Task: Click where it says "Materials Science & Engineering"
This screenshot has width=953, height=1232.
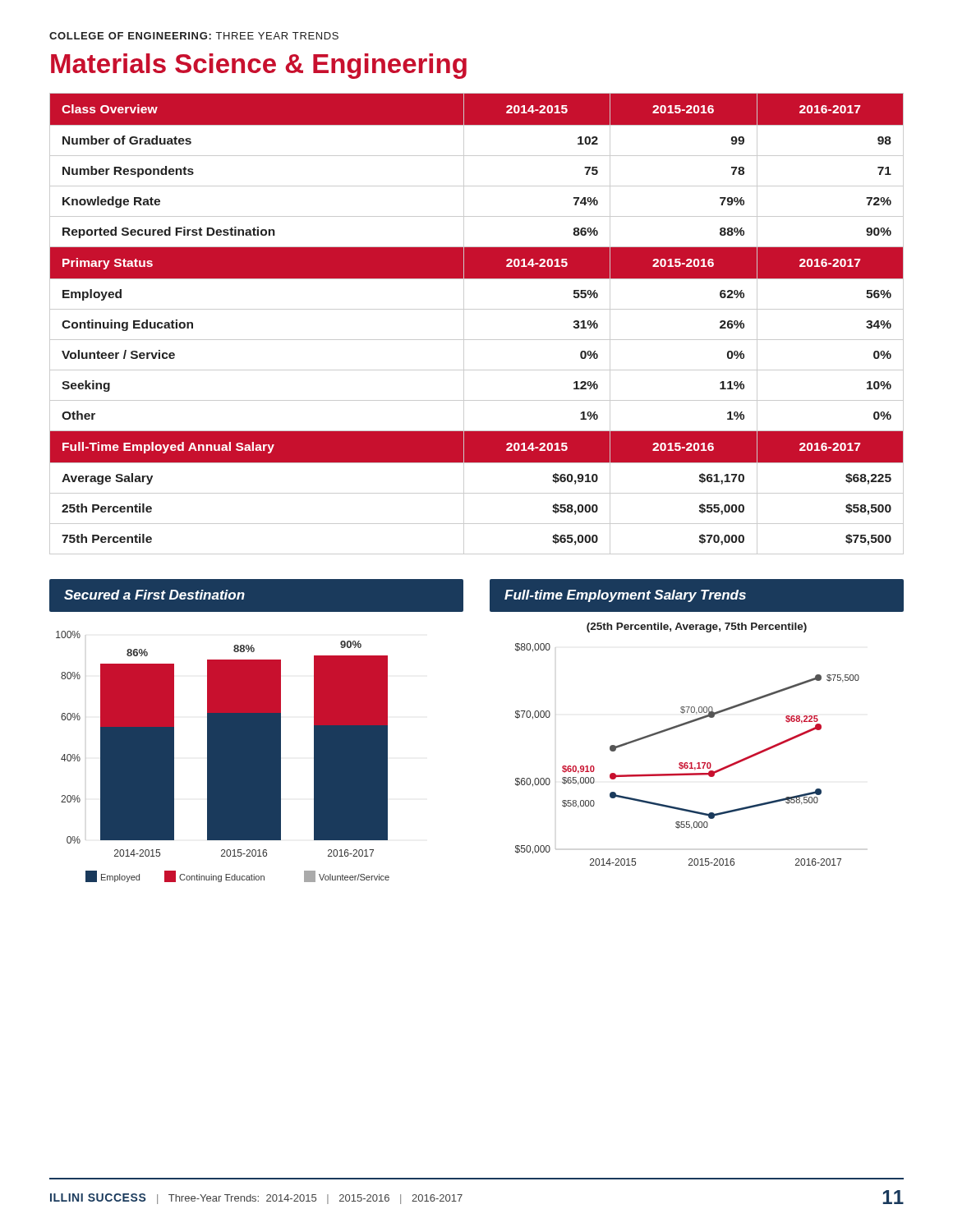Action: (259, 64)
